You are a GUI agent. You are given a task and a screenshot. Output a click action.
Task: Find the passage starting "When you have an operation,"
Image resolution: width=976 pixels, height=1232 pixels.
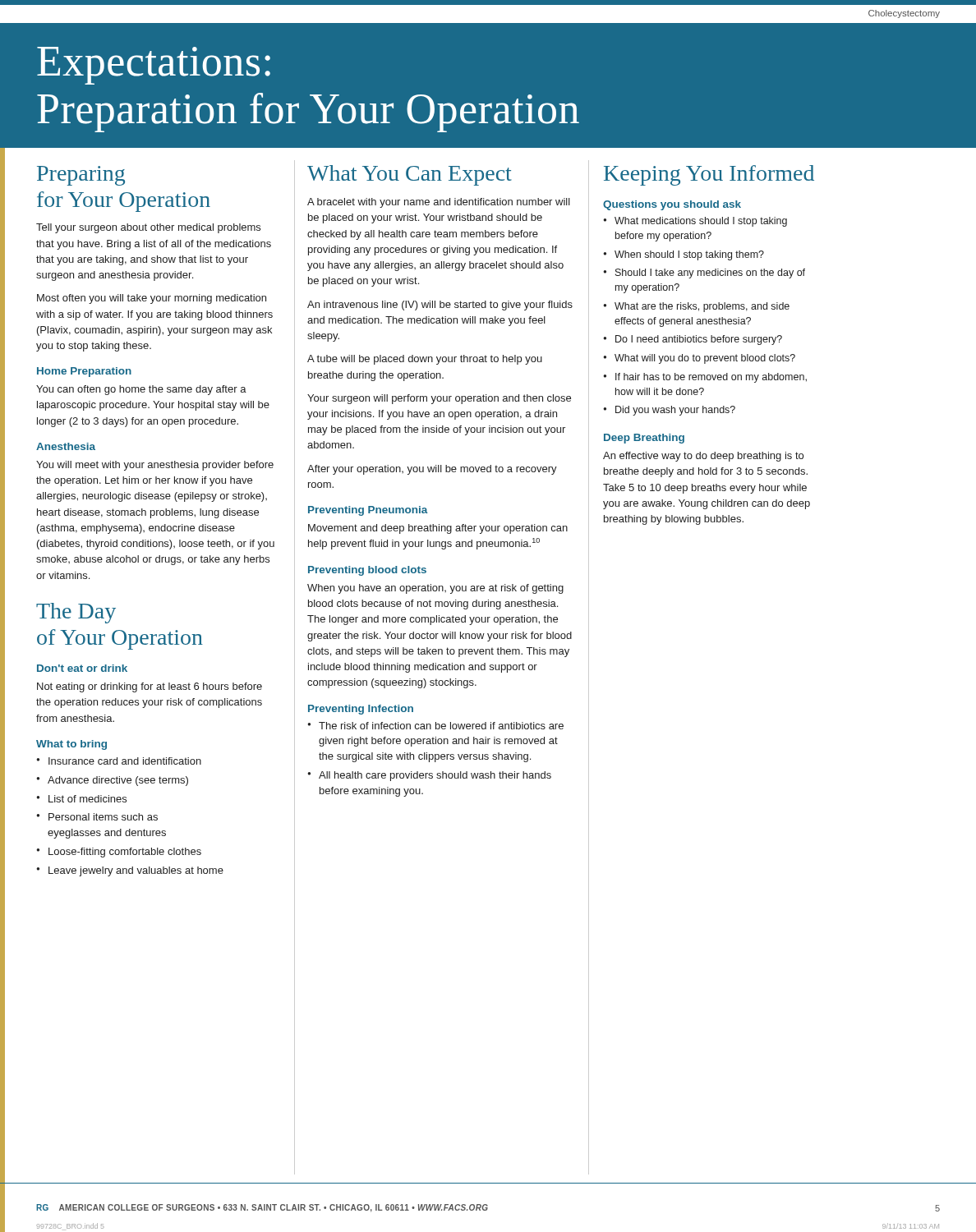coord(440,635)
